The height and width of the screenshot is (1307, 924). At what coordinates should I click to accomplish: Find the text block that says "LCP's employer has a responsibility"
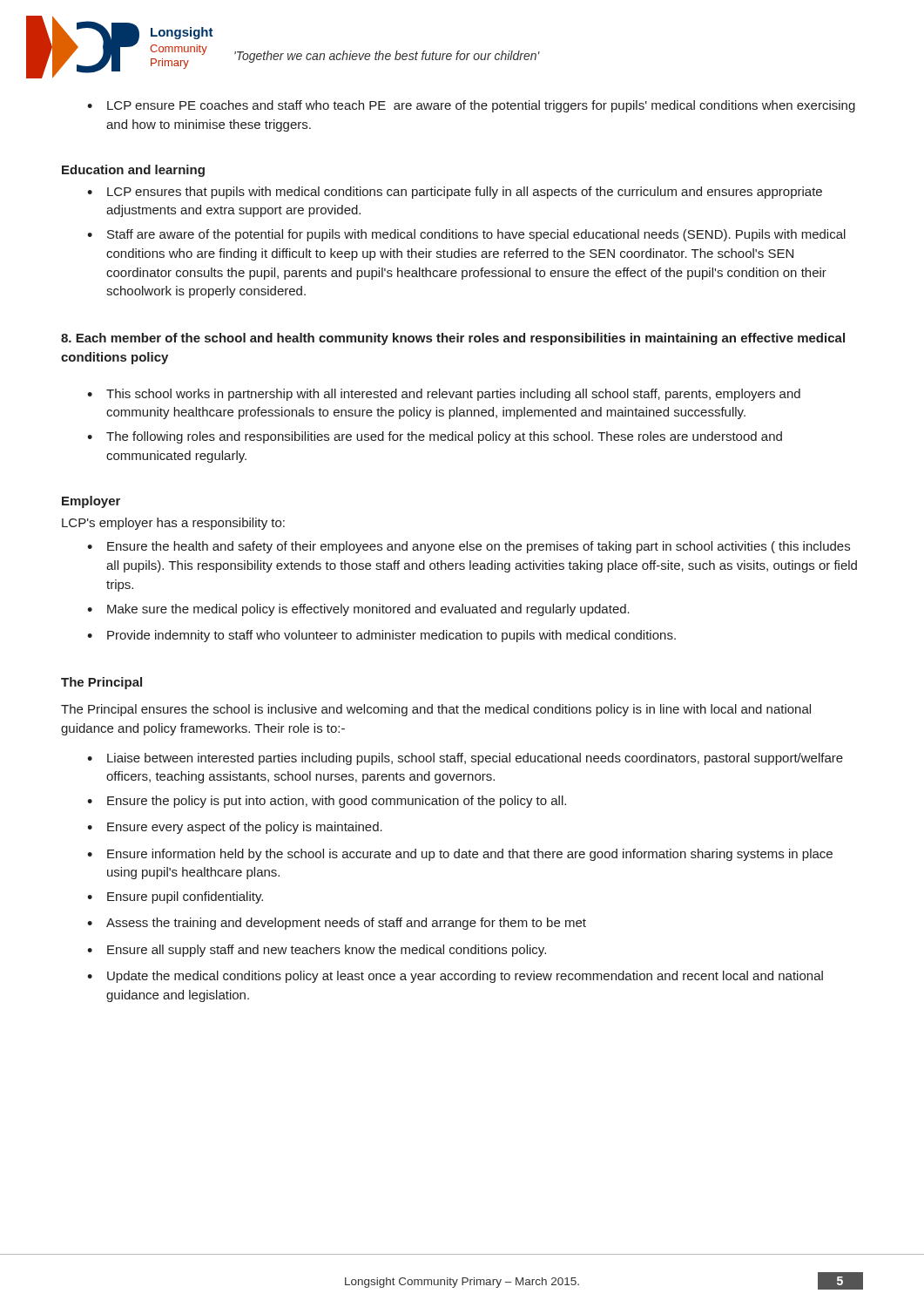click(x=173, y=522)
